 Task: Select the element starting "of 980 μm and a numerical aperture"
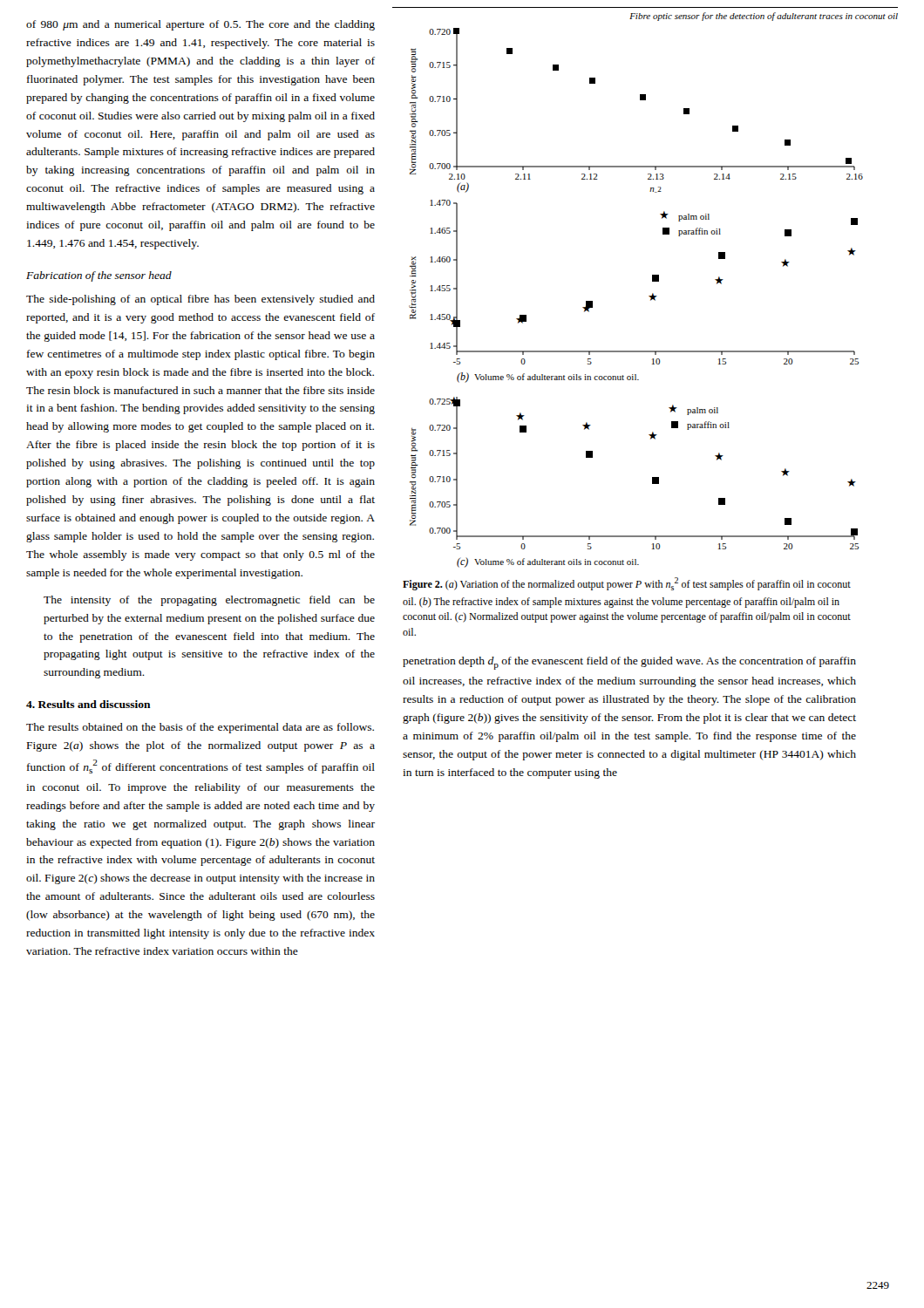tap(201, 133)
